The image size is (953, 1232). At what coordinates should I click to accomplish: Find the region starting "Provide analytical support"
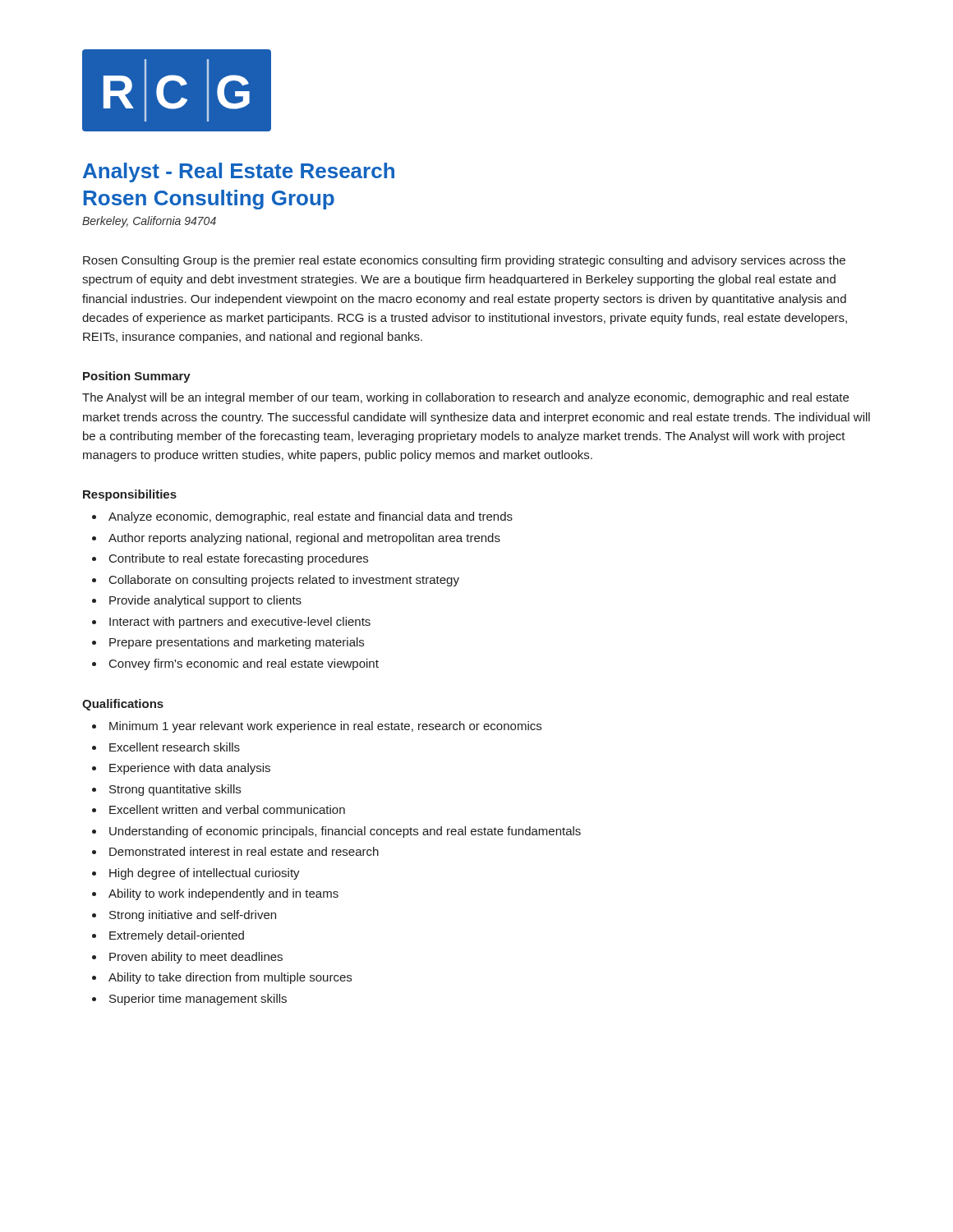point(205,600)
